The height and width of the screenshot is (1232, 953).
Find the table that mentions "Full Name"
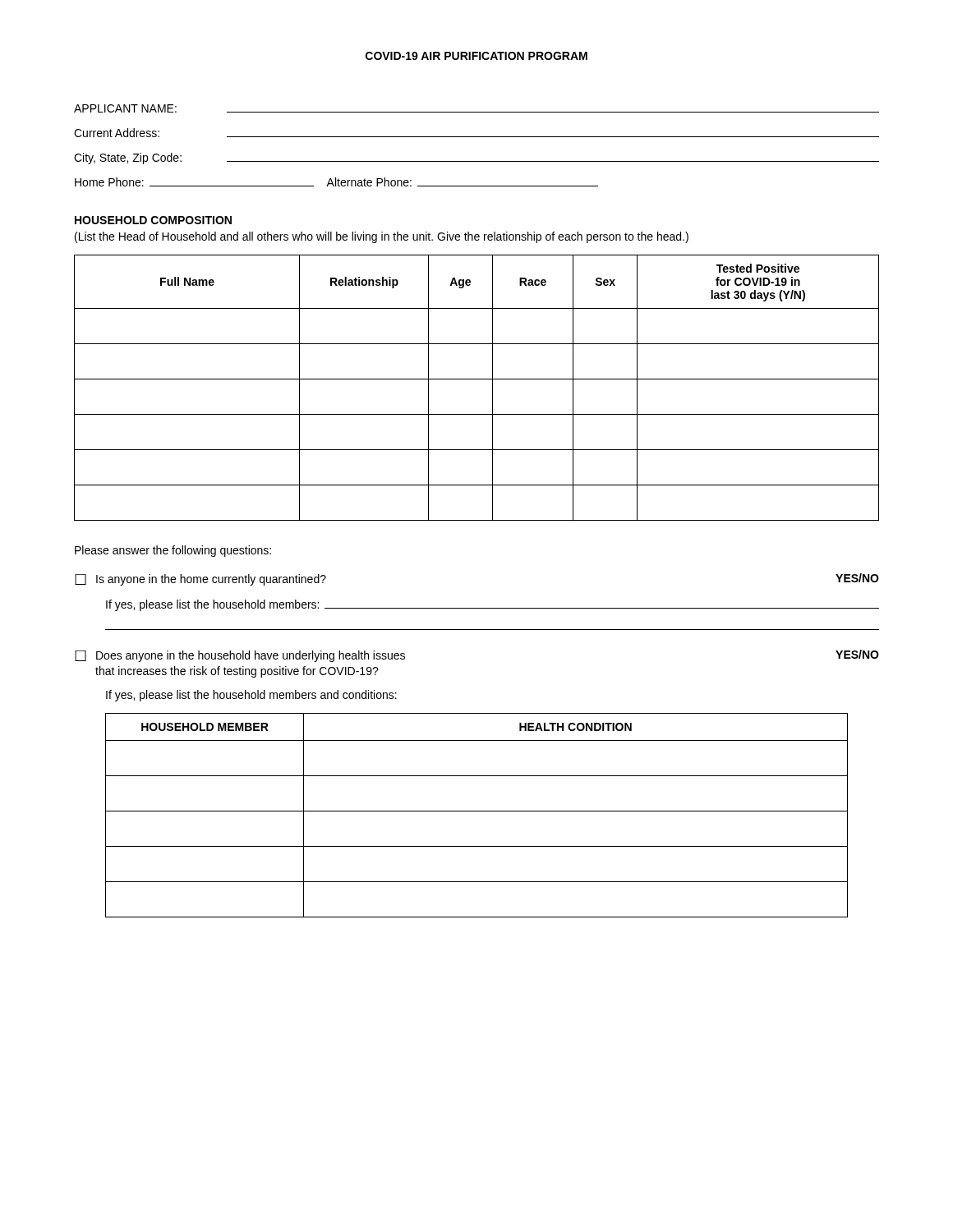point(476,388)
